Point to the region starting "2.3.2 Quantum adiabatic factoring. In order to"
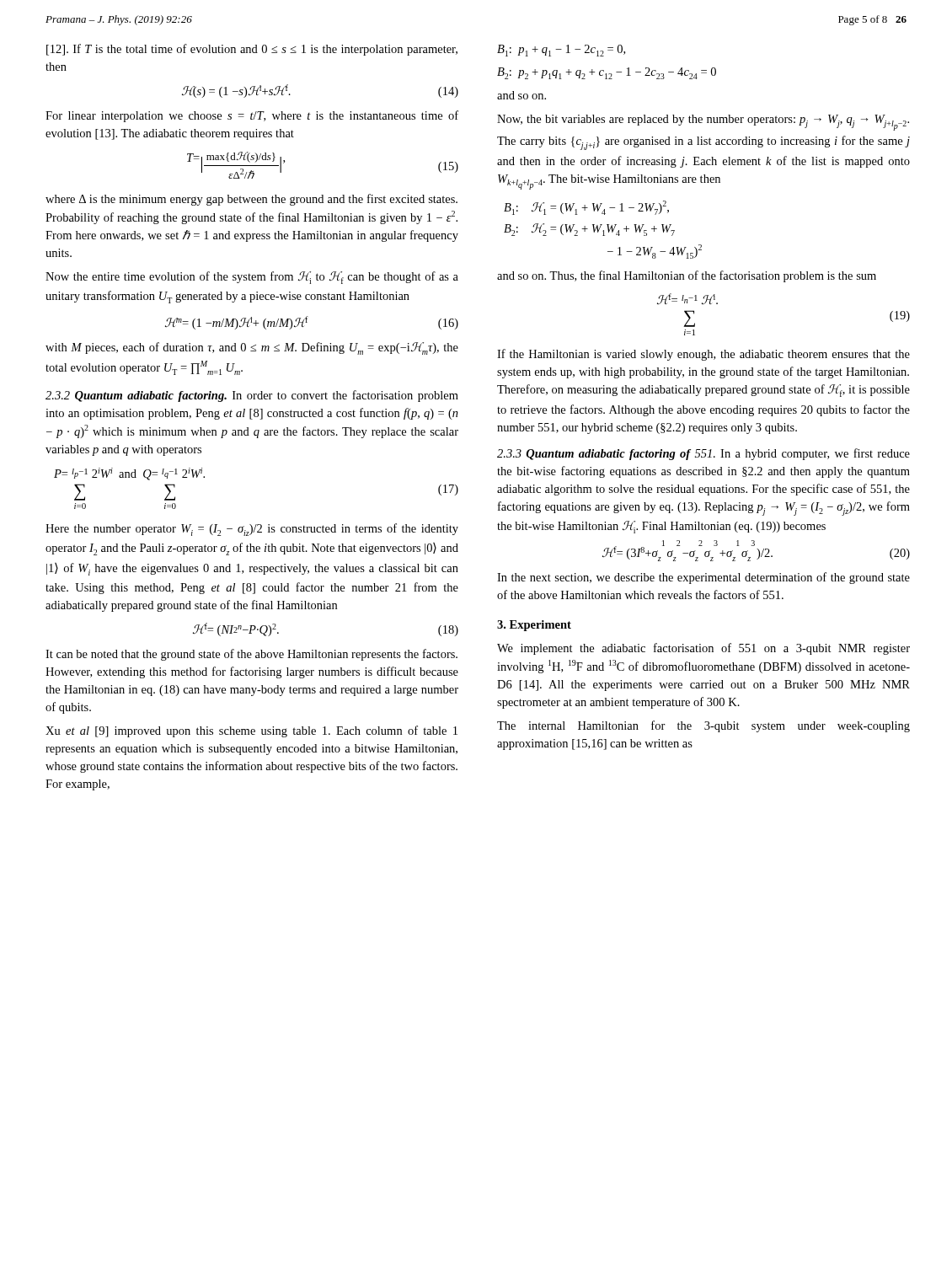Image resolution: width=952 pixels, height=1264 pixels. (252, 423)
